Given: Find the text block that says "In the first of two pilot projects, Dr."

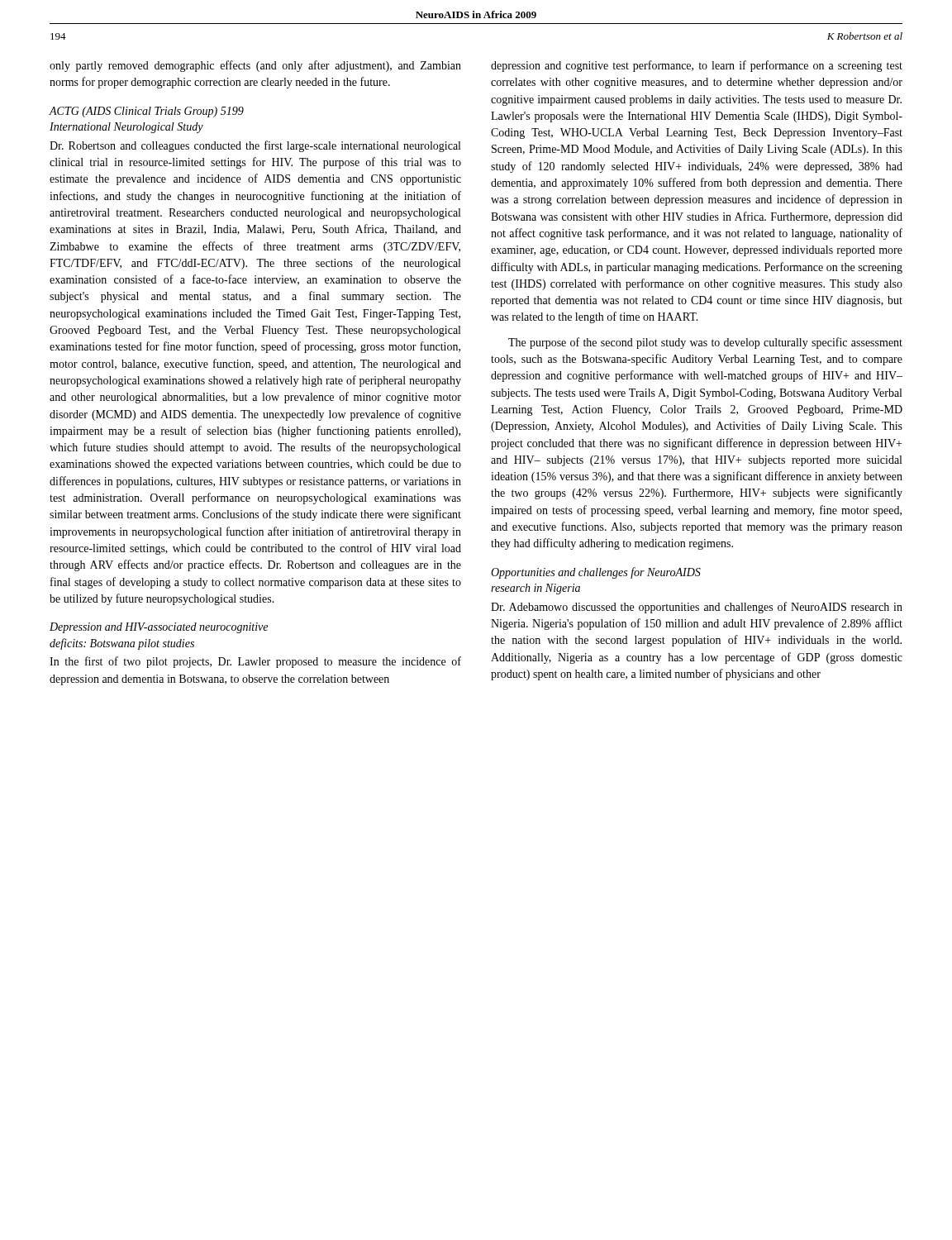Looking at the screenshot, I should (x=255, y=671).
